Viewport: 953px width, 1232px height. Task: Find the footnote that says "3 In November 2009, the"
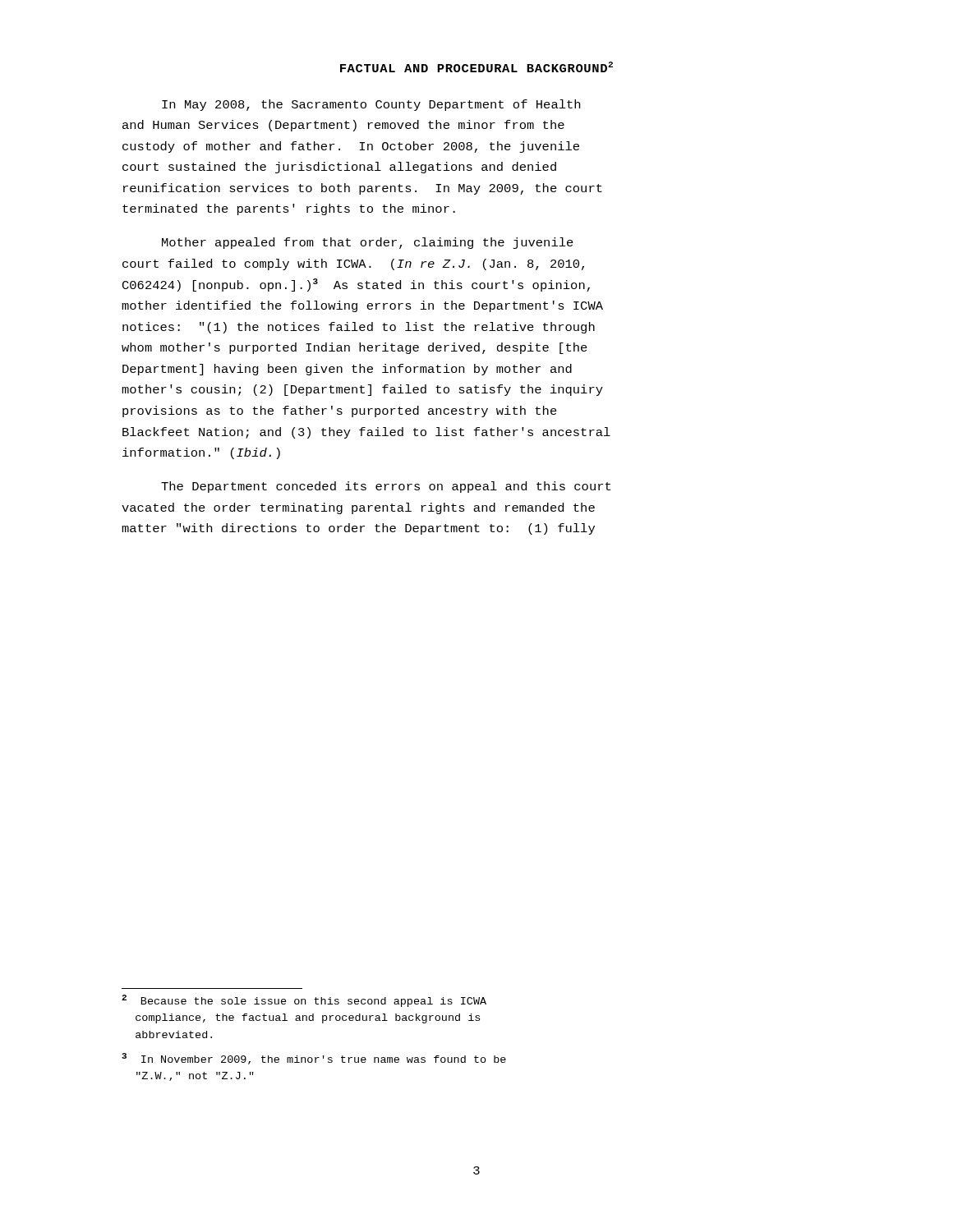click(x=314, y=1067)
